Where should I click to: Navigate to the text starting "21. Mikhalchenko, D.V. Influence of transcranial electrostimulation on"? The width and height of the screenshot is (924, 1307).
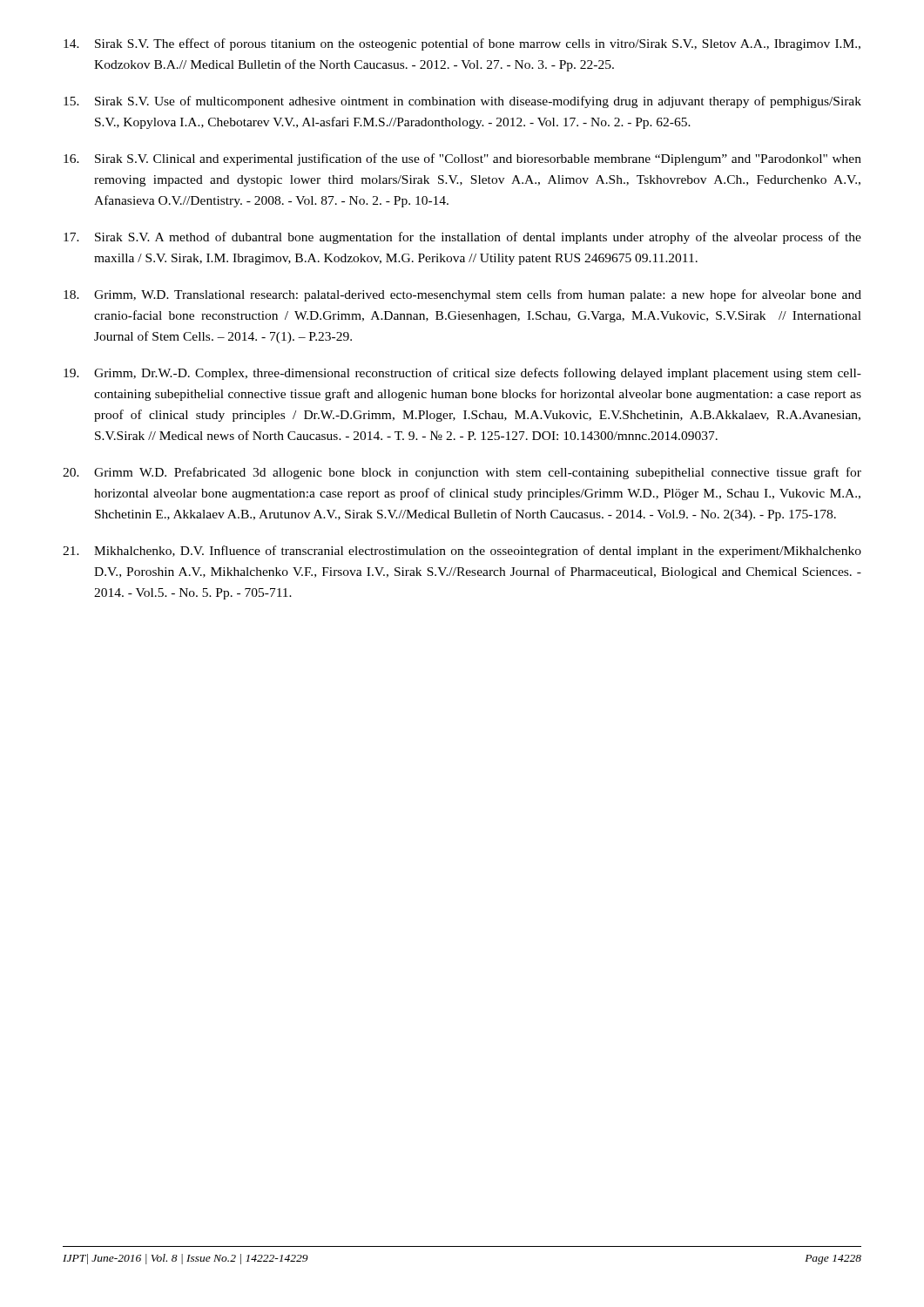coord(462,572)
